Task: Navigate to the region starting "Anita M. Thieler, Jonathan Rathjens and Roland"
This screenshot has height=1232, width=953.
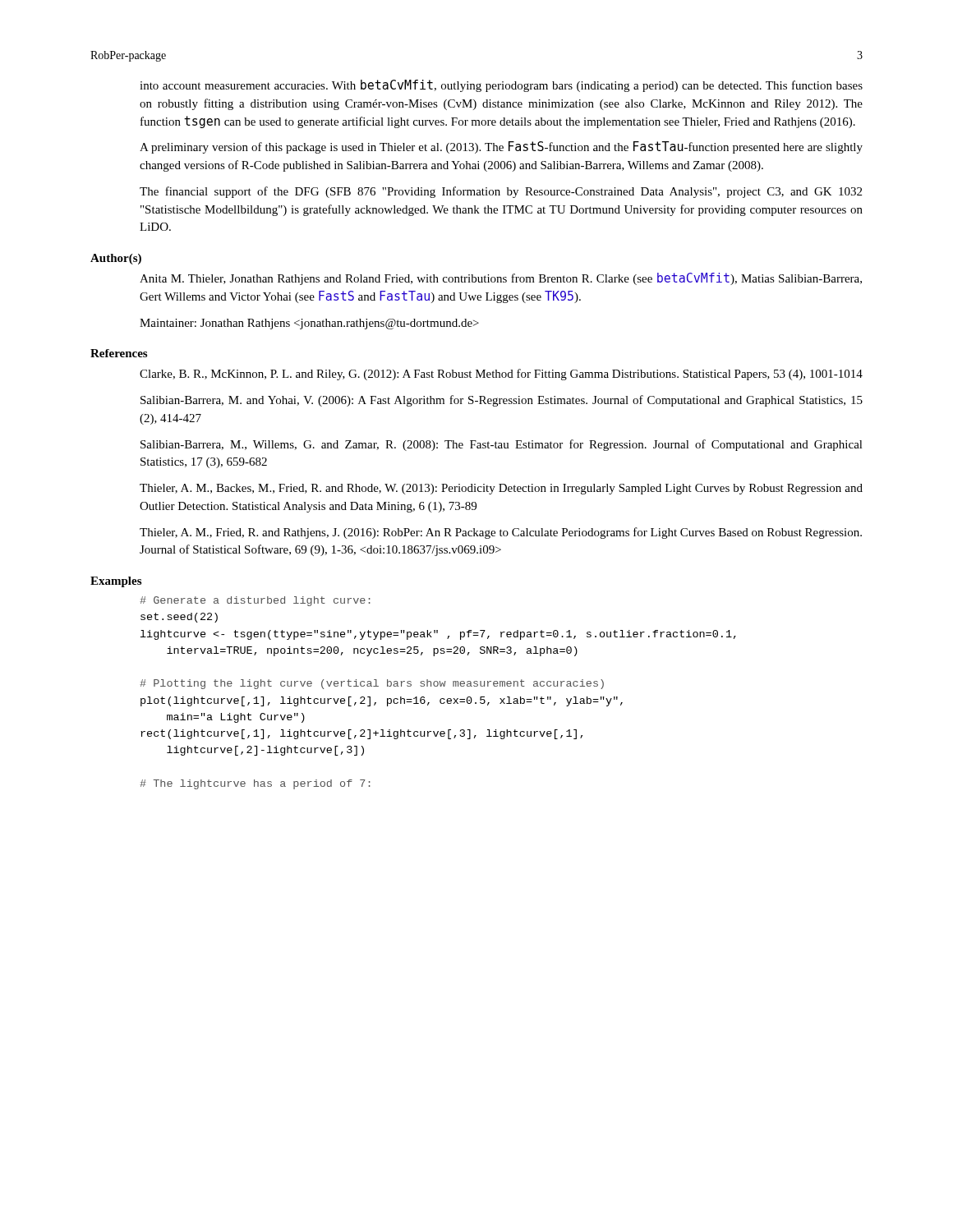Action: pos(501,287)
